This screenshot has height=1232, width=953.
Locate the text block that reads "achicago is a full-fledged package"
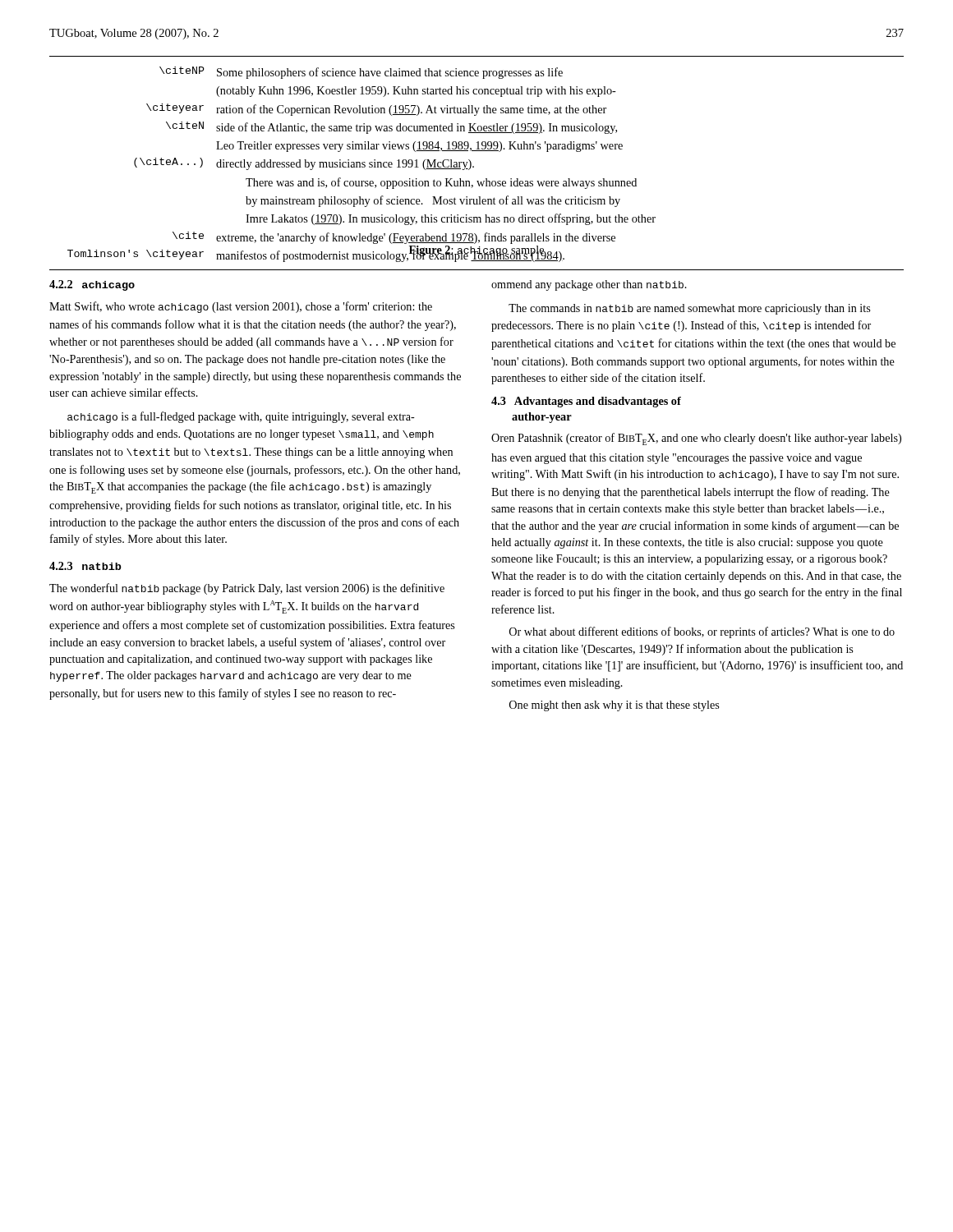point(255,478)
